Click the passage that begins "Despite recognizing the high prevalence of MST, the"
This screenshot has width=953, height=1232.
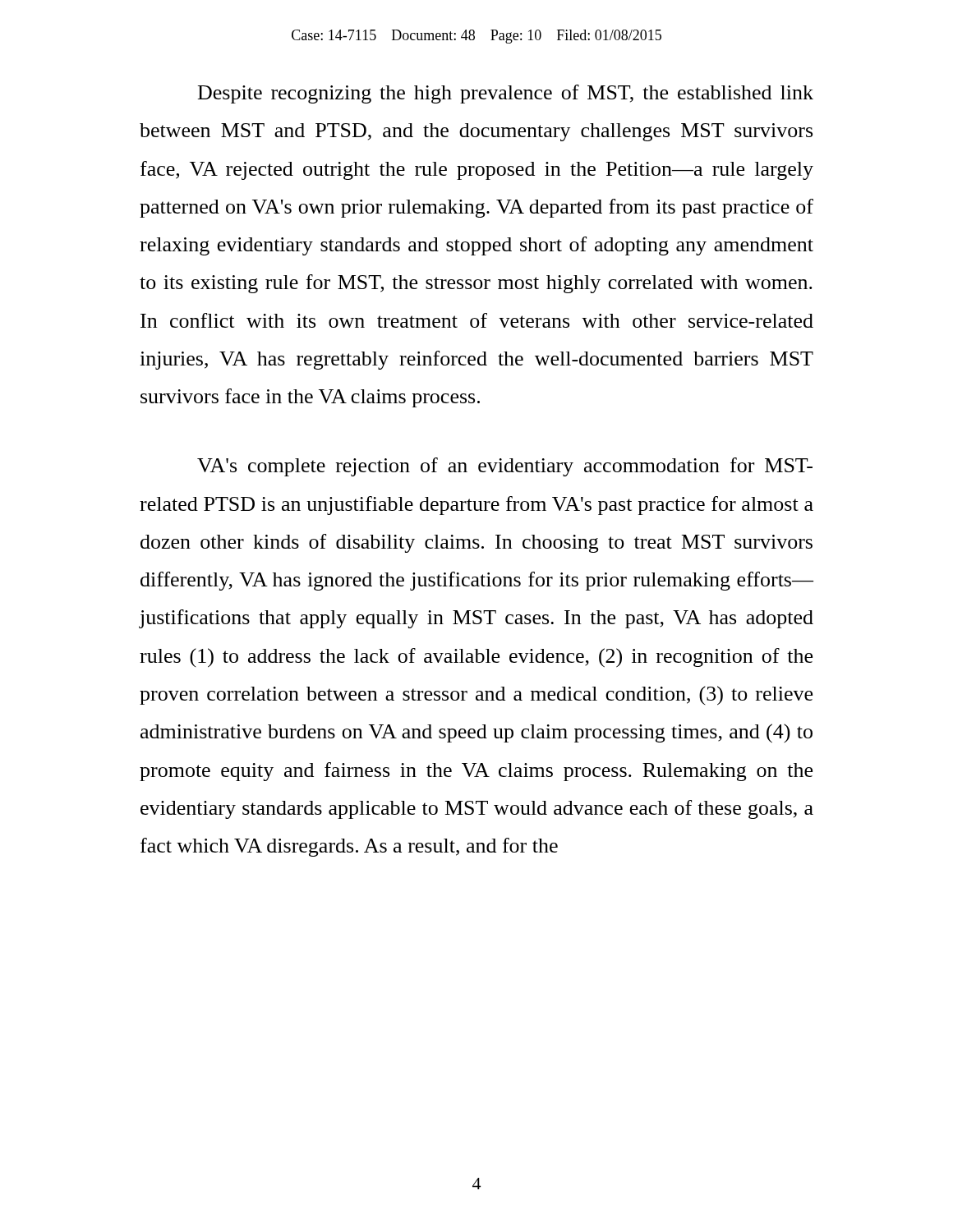[476, 244]
